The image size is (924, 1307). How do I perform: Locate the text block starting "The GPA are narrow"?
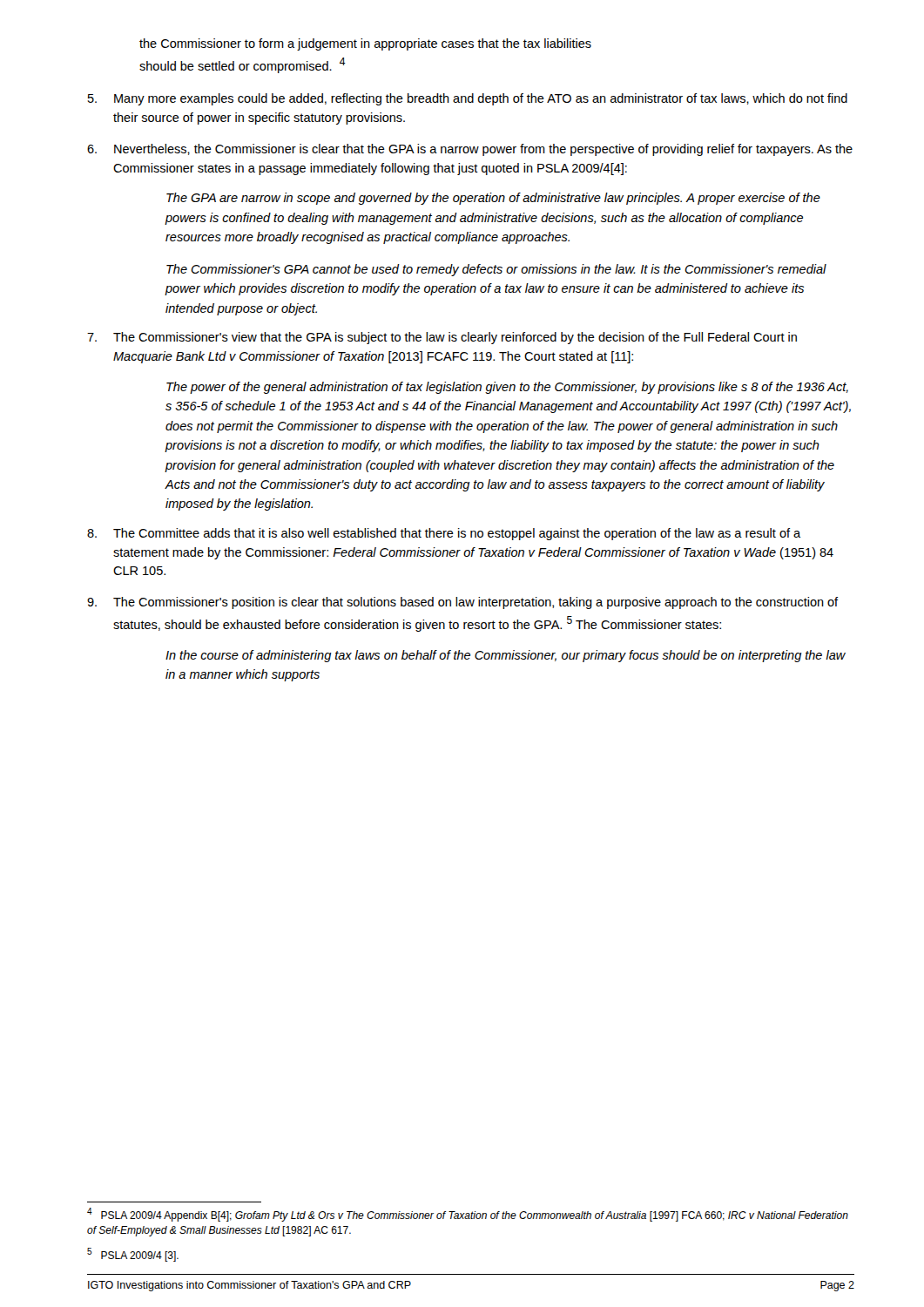(510, 253)
